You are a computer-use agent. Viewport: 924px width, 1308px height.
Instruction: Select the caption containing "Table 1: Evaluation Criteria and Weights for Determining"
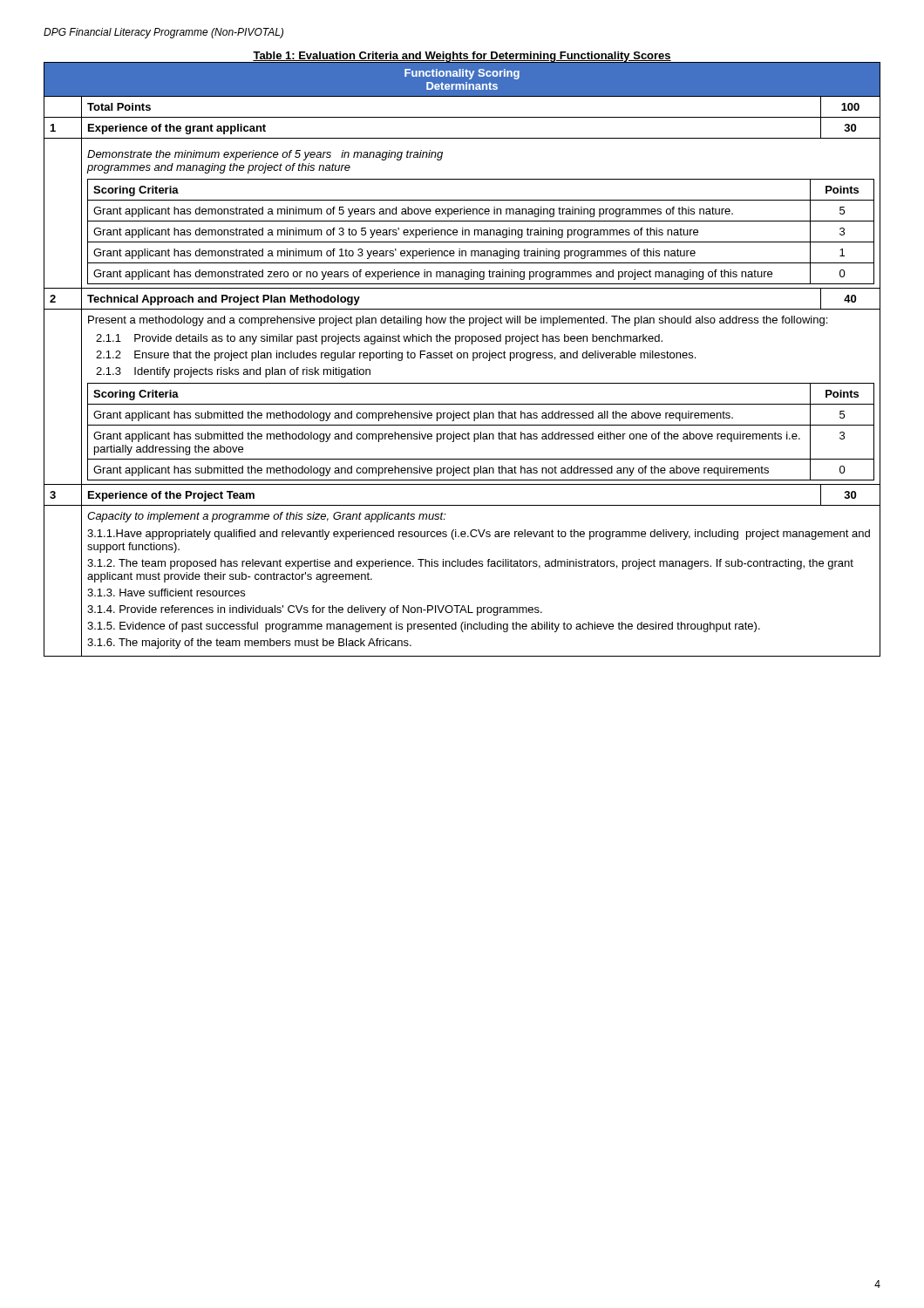(462, 55)
